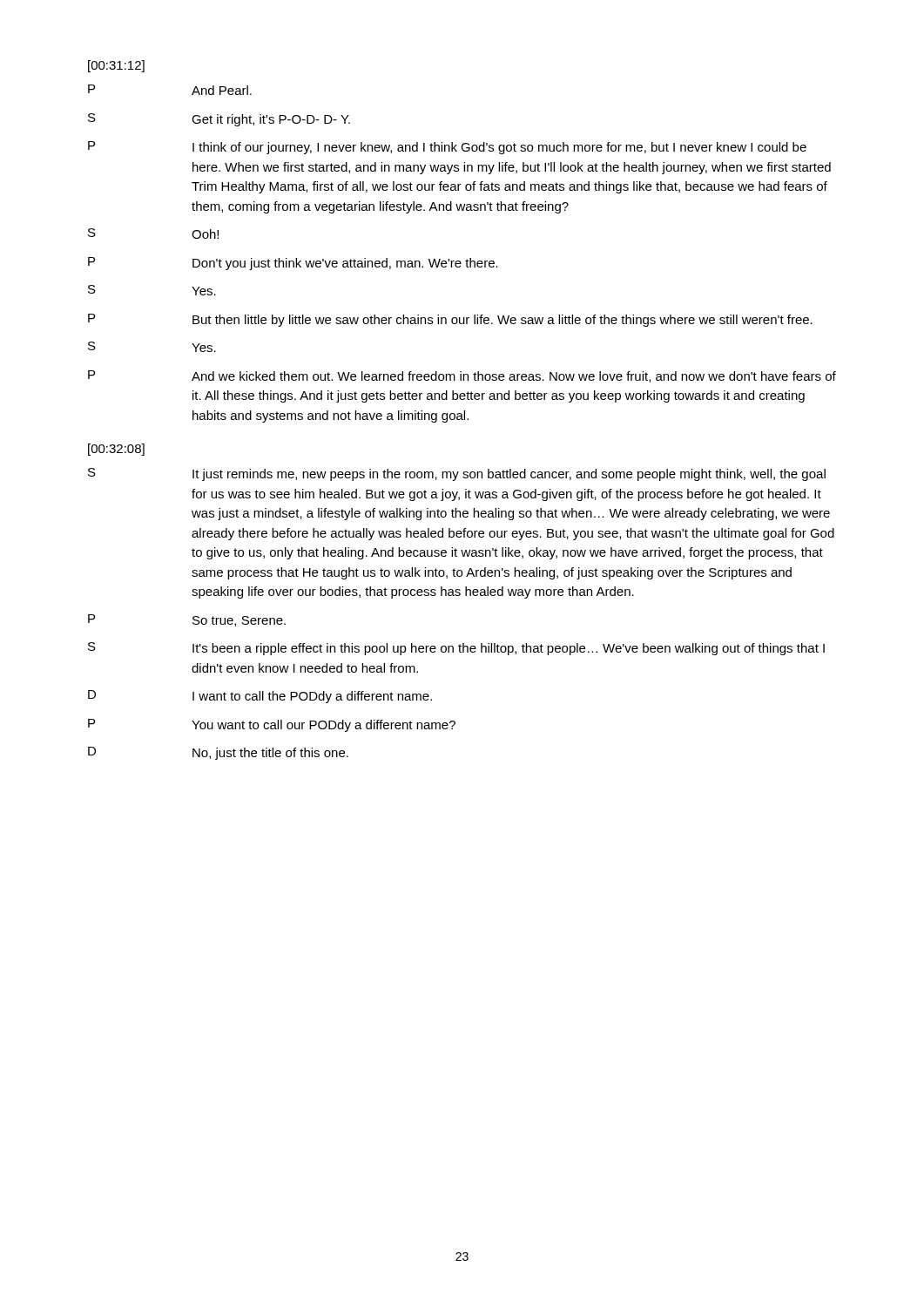Image resolution: width=924 pixels, height=1307 pixels.
Task: Click the passage that begins "P Don't you just"
Action: coord(462,263)
